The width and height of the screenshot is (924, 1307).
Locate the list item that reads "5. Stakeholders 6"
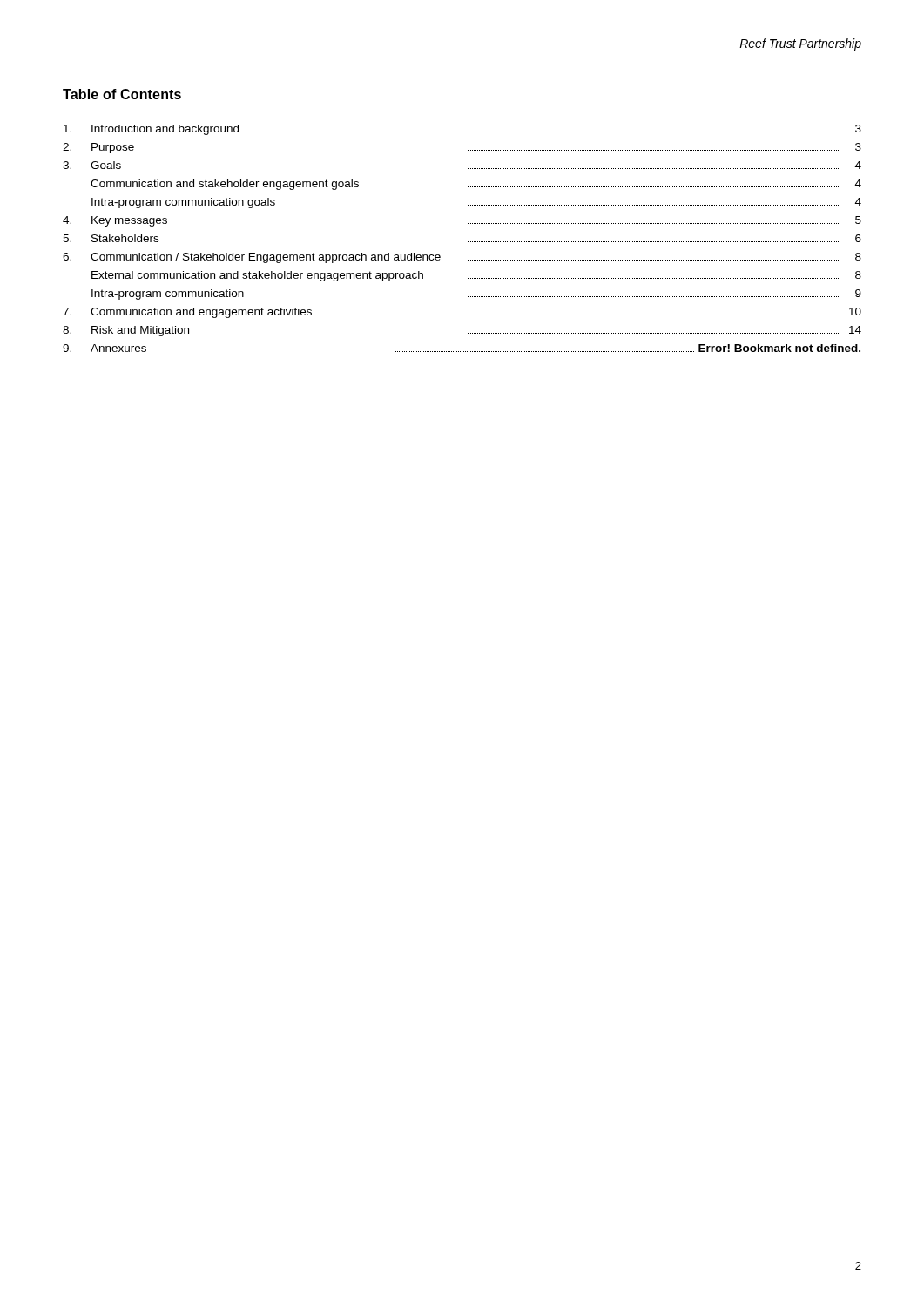(462, 238)
